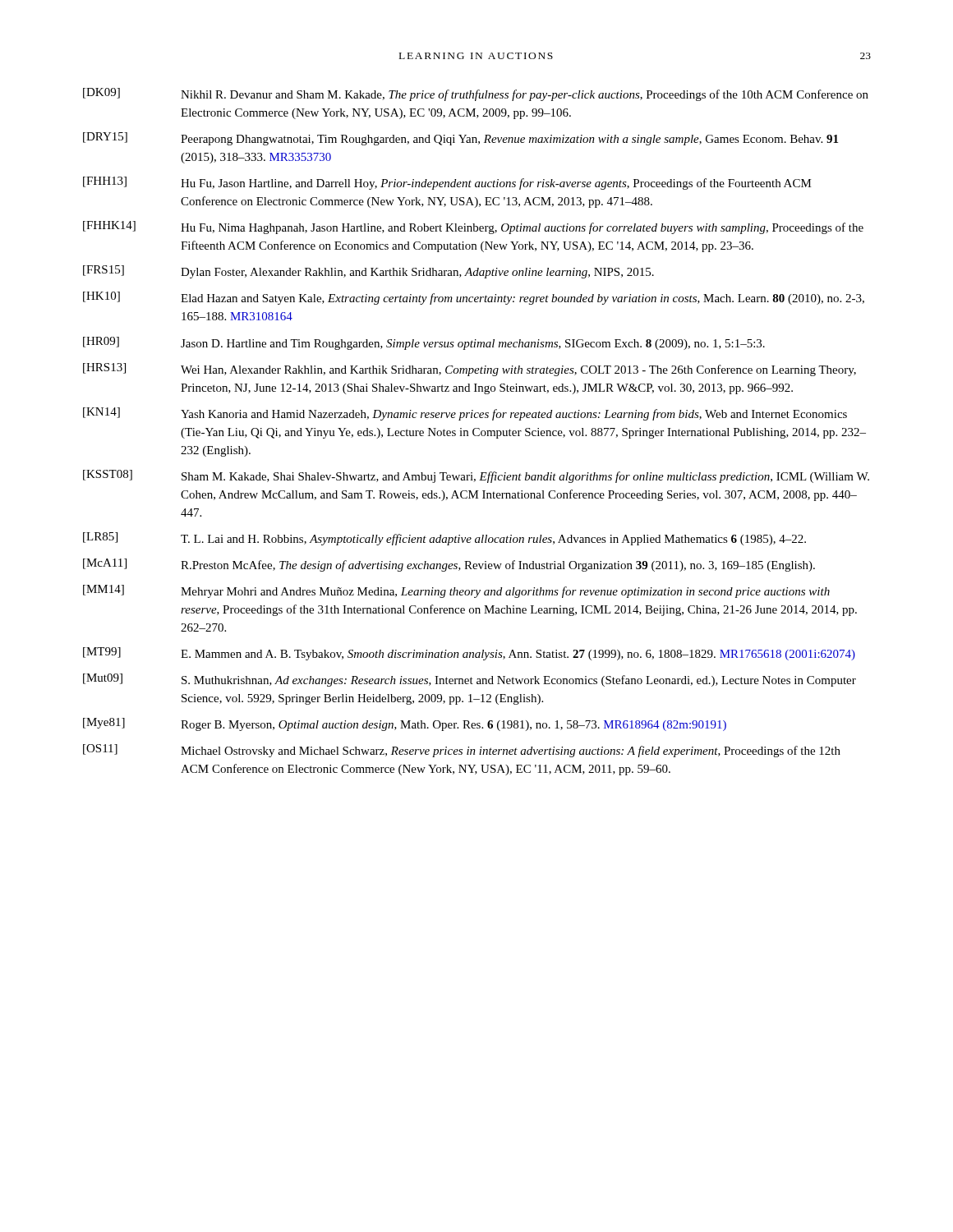Find the block starting "[HR09] Jason D. Hartline and Tim Roughgarden, Simple"
This screenshot has height=1232, width=953.
click(476, 343)
